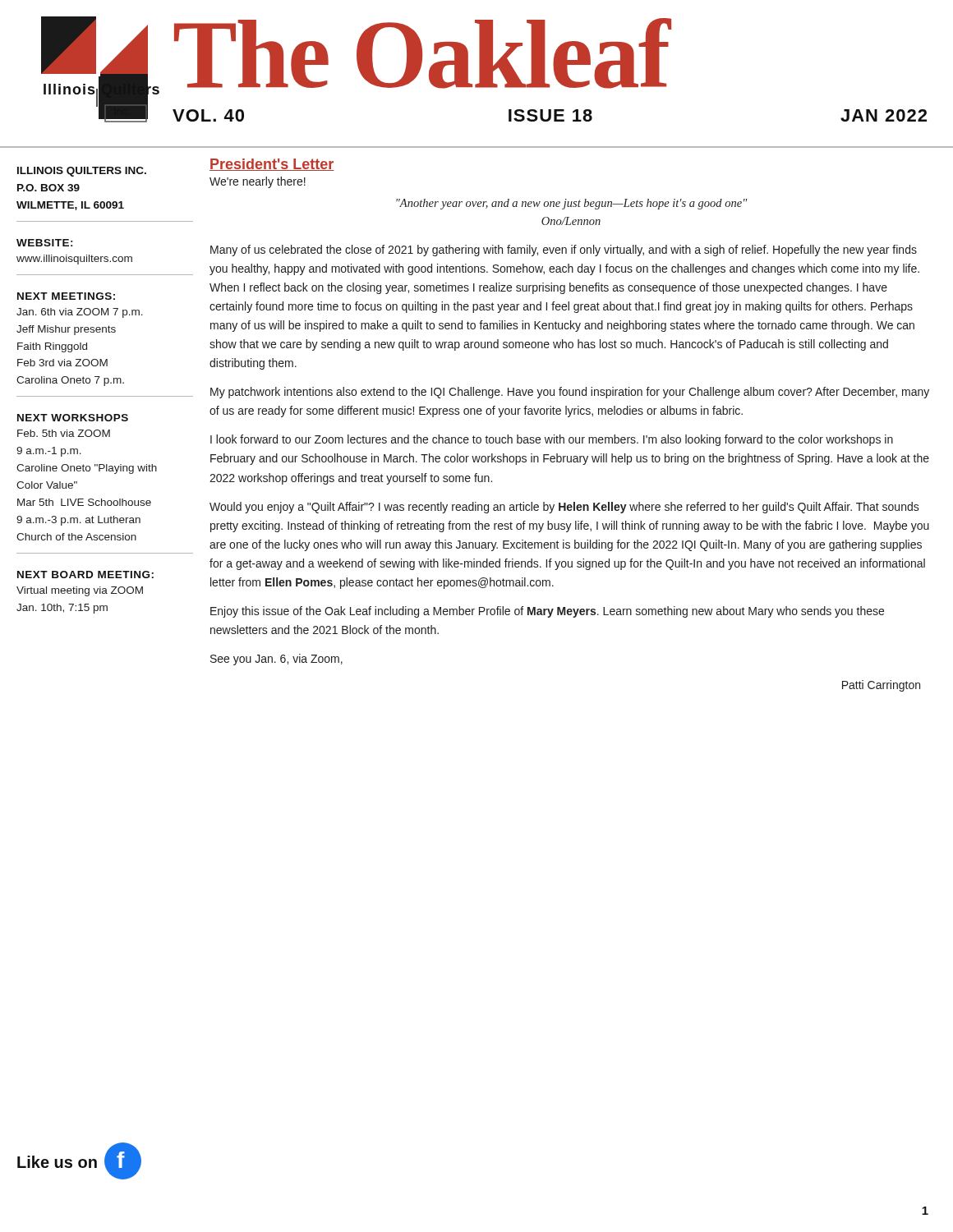Viewport: 953px width, 1232px height.
Task: Find the section header that reads "Next Workshops"
Action: (73, 418)
